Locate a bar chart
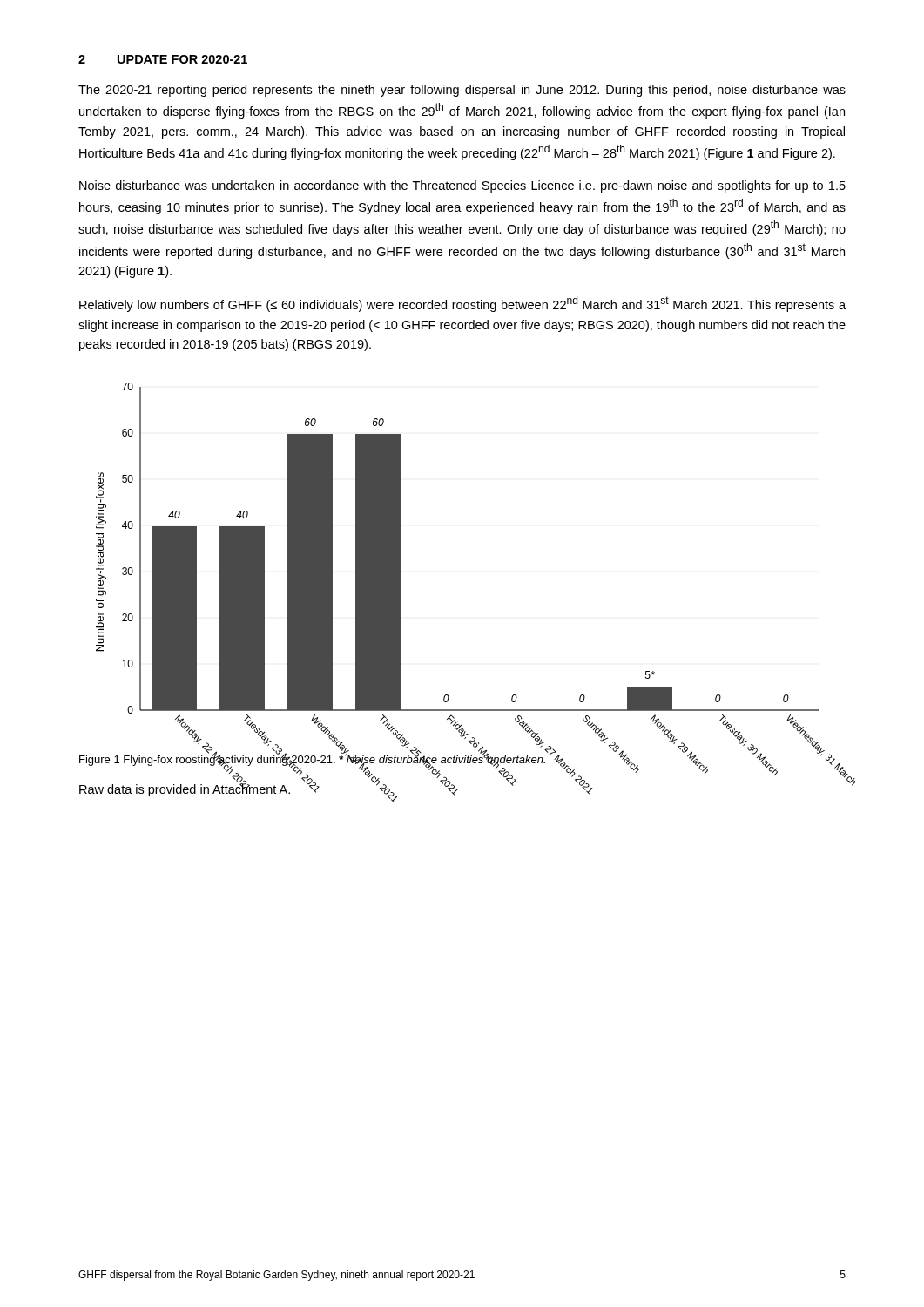Viewport: 924px width, 1307px height. 462,557
